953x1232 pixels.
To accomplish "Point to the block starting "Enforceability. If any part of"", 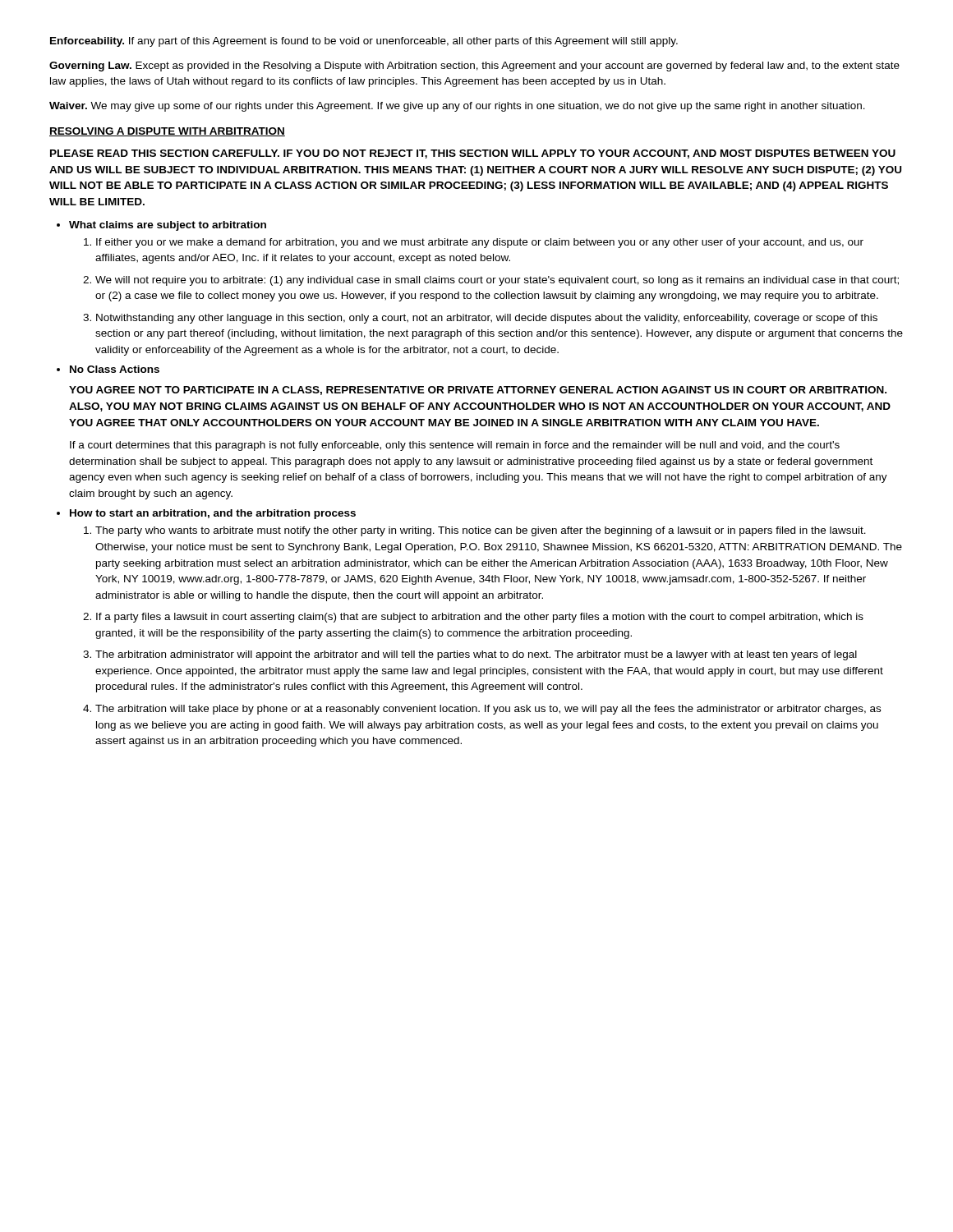I will (364, 41).
